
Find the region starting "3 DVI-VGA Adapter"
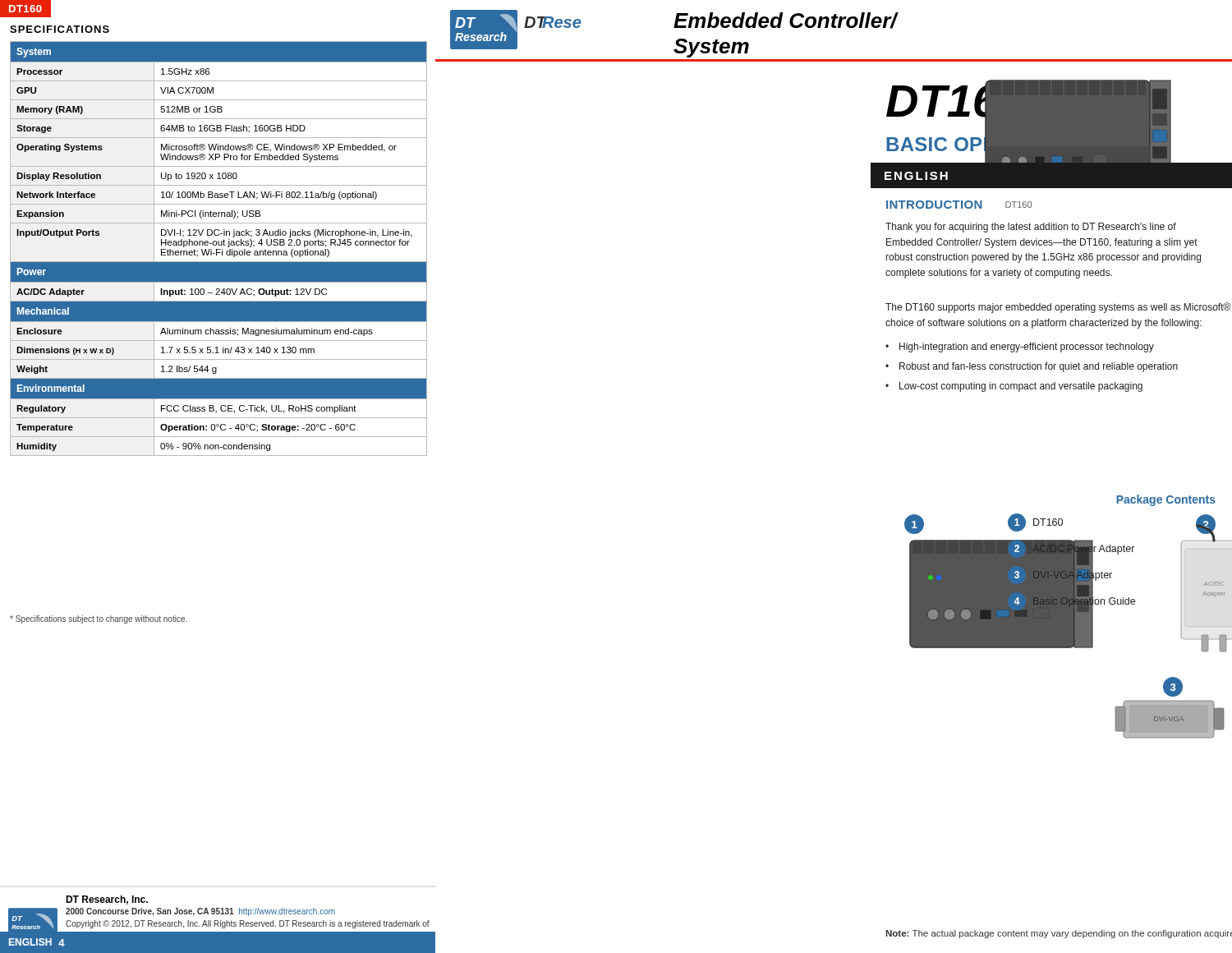click(1060, 575)
